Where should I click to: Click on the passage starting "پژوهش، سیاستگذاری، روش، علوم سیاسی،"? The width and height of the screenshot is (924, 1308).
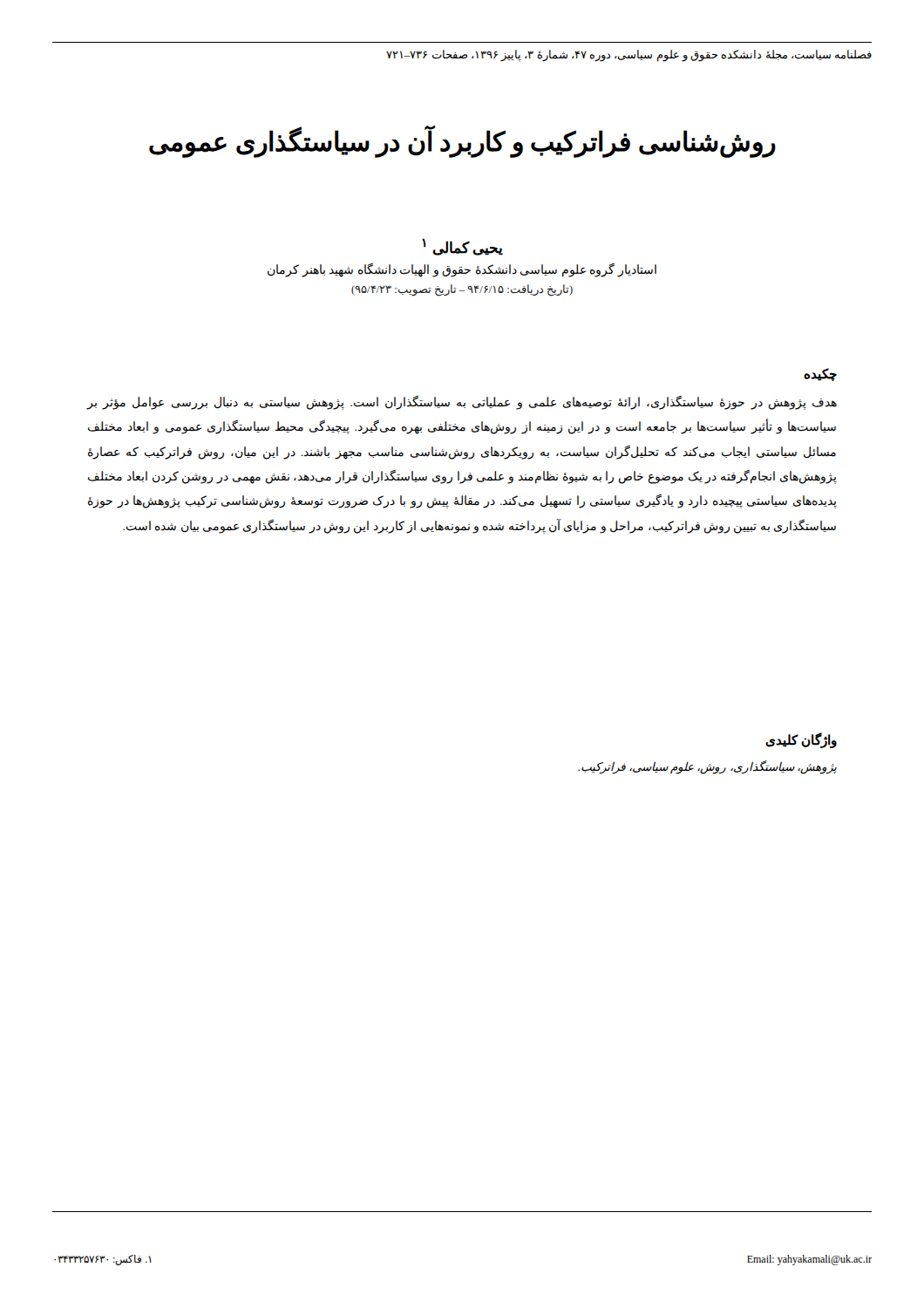[707, 767]
